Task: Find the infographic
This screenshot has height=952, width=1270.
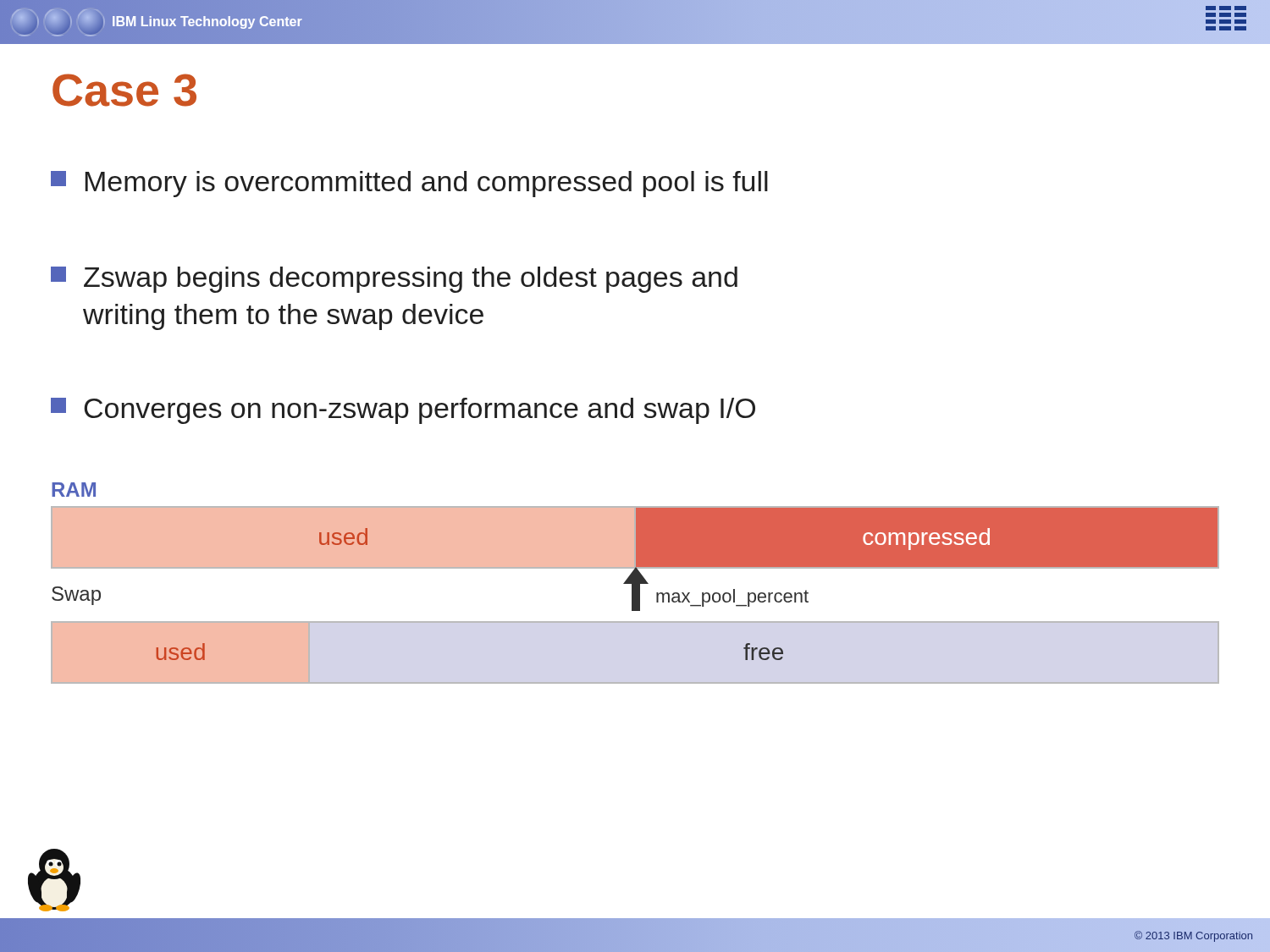Action: (635, 581)
